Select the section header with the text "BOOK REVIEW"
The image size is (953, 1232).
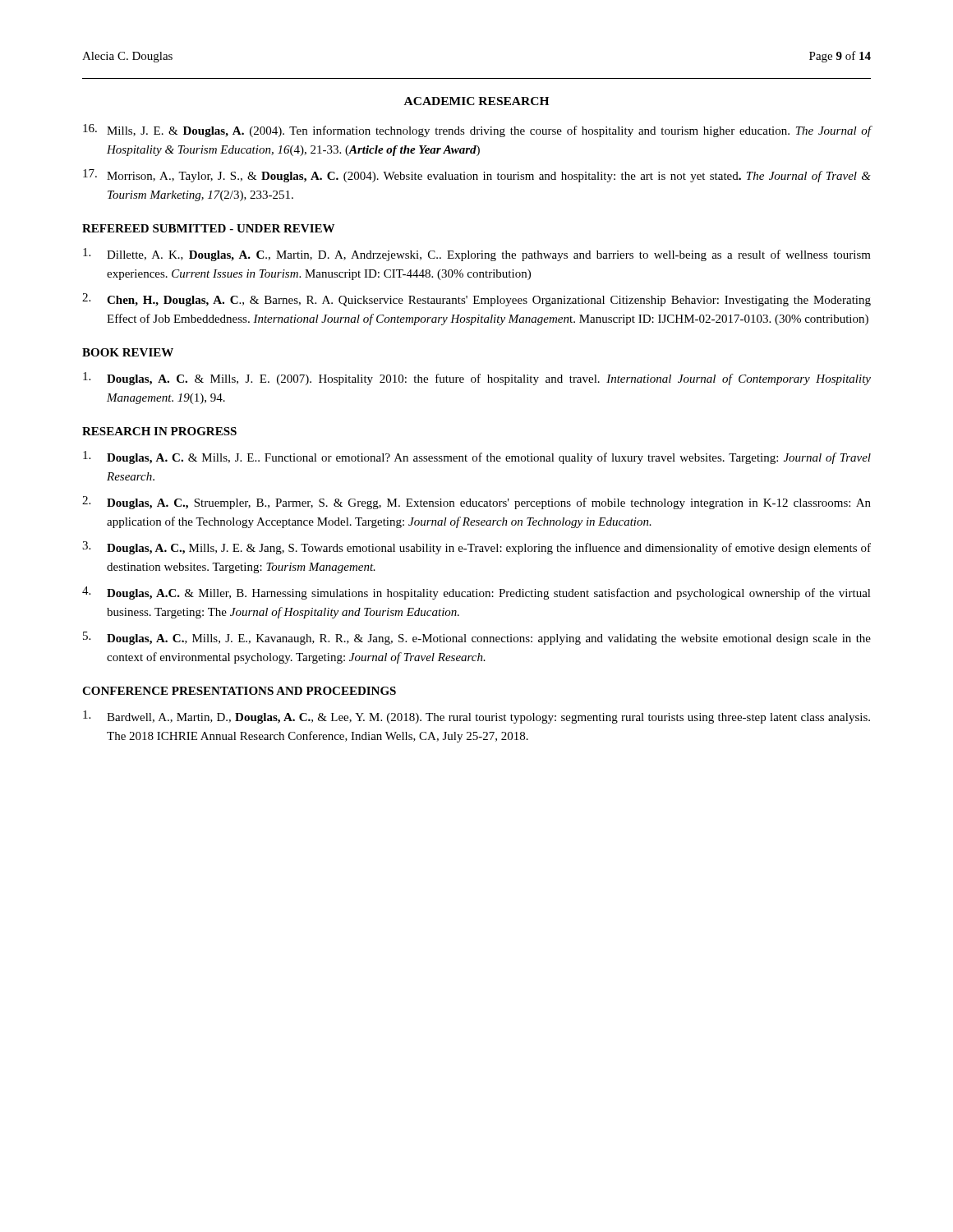(x=128, y=352)
